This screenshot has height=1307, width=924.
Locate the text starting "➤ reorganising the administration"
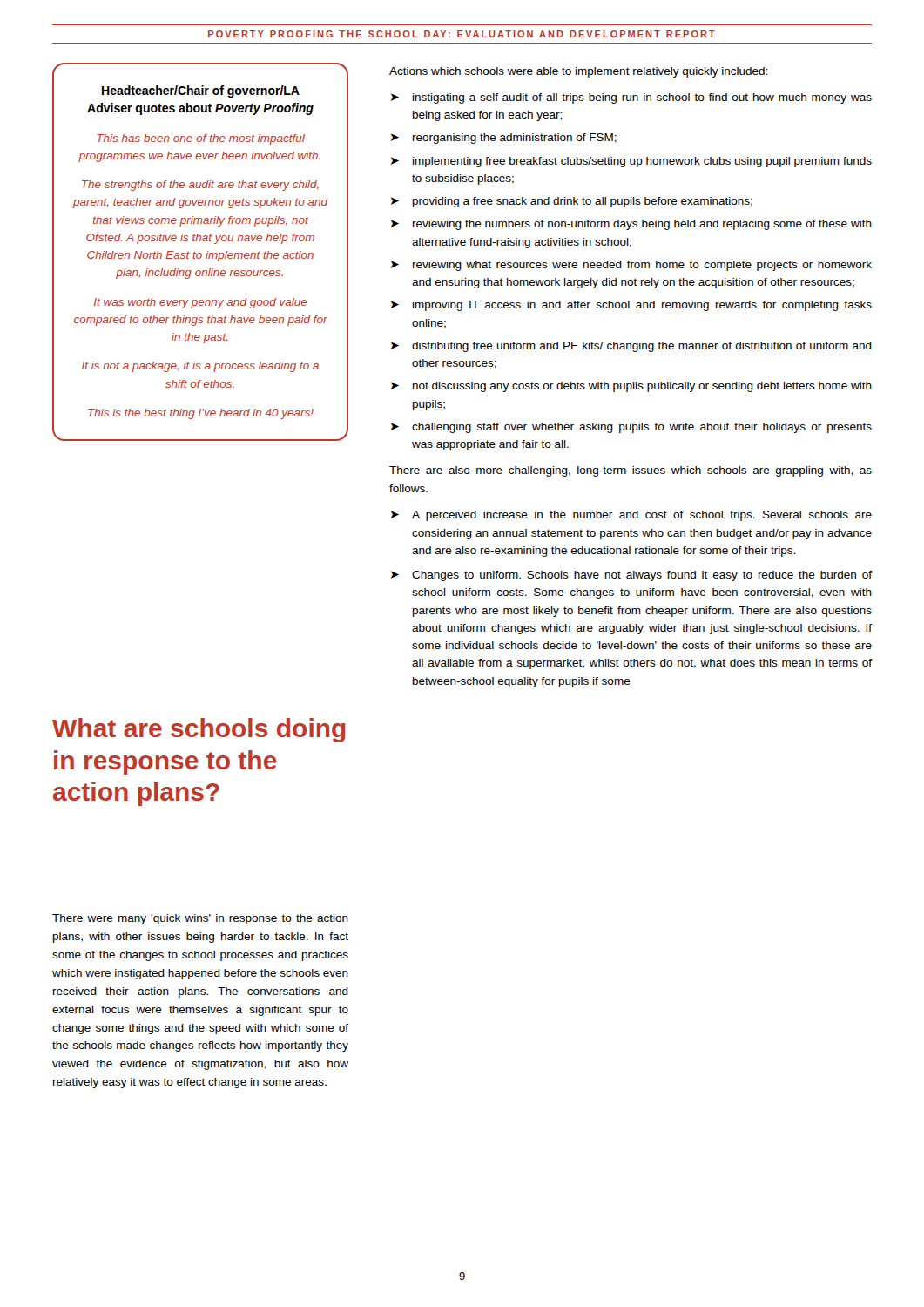coord(503,138)
